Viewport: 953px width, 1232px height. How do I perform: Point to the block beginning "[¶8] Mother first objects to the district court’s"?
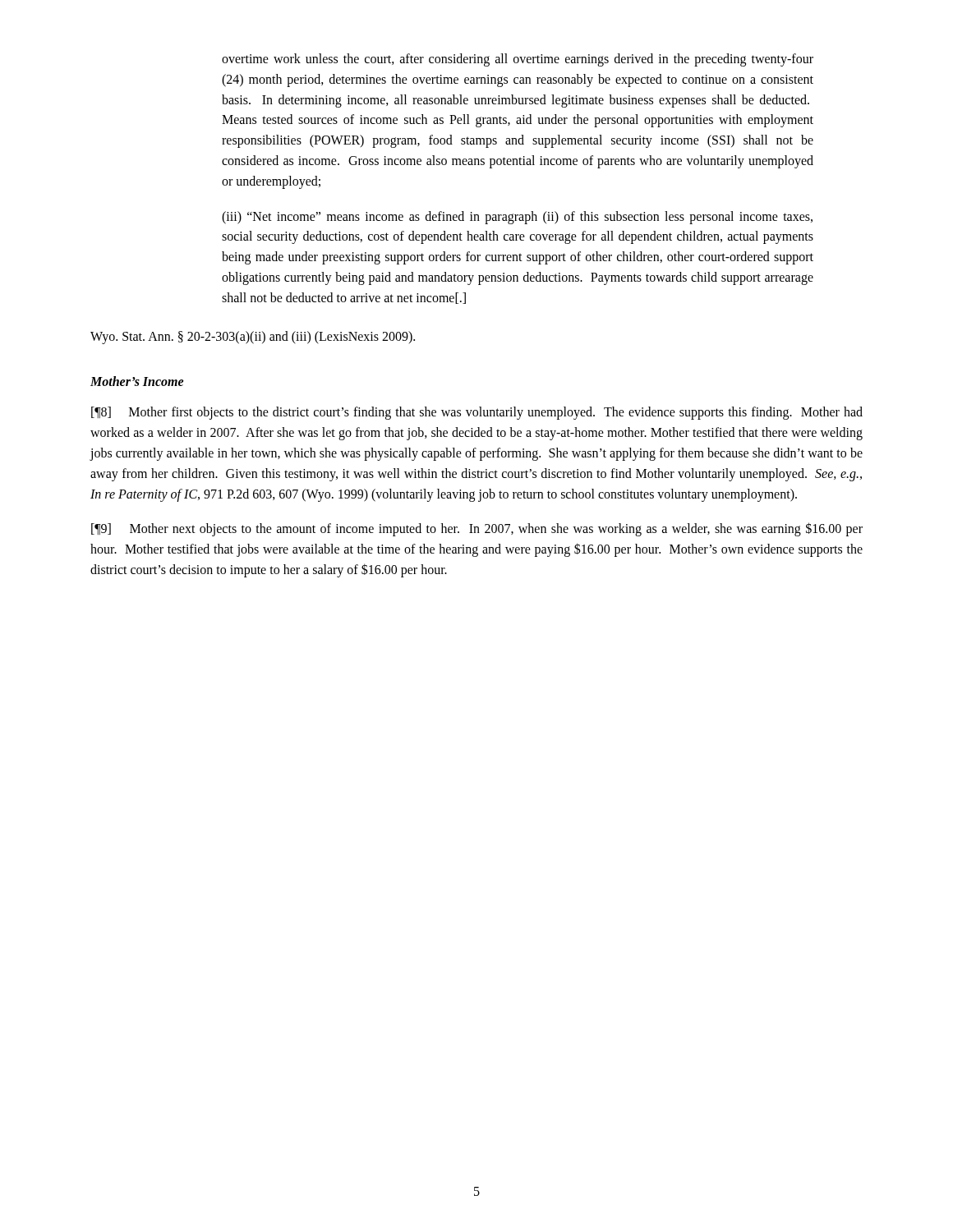pos(476,453)
